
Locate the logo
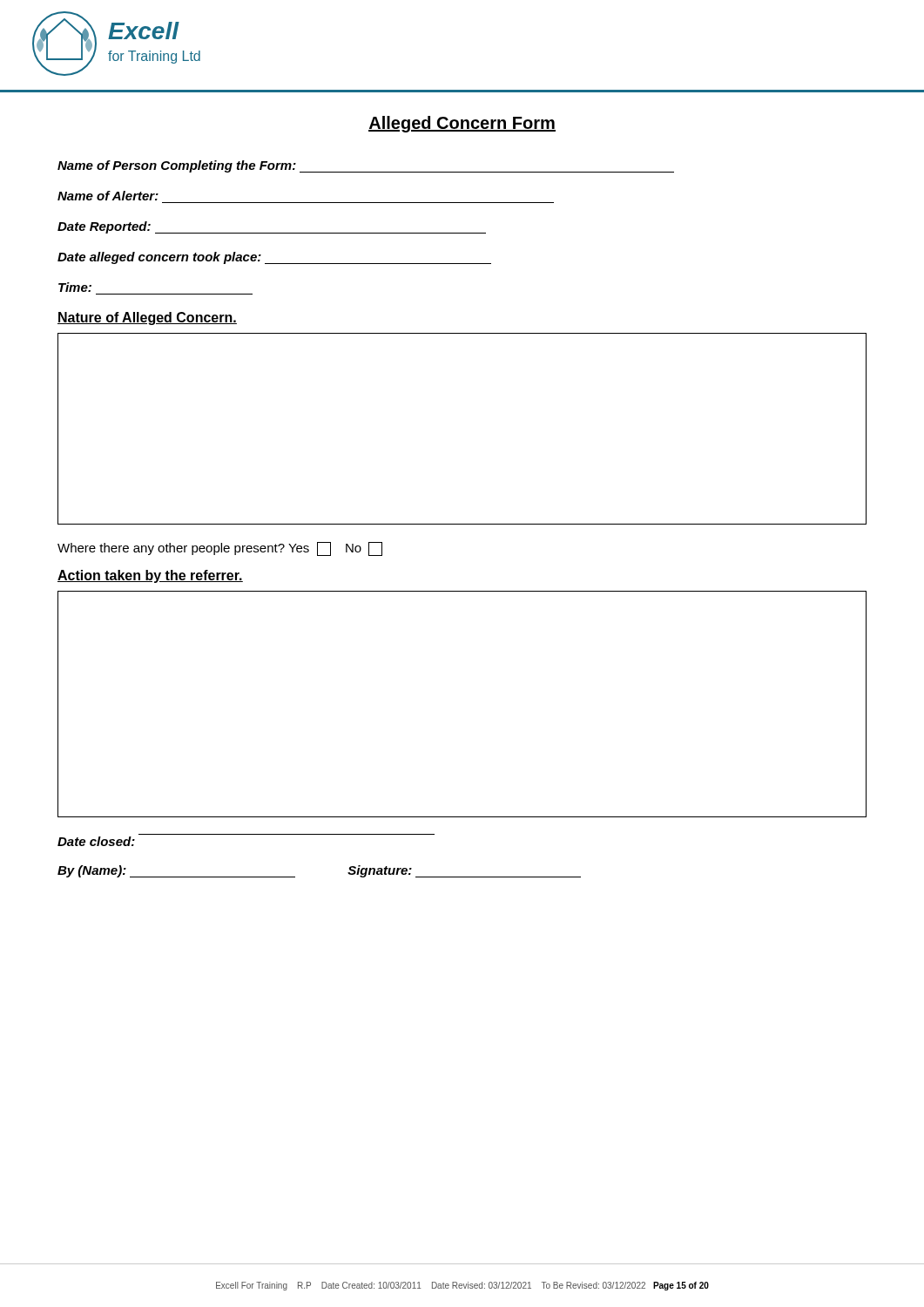point(127,45)
